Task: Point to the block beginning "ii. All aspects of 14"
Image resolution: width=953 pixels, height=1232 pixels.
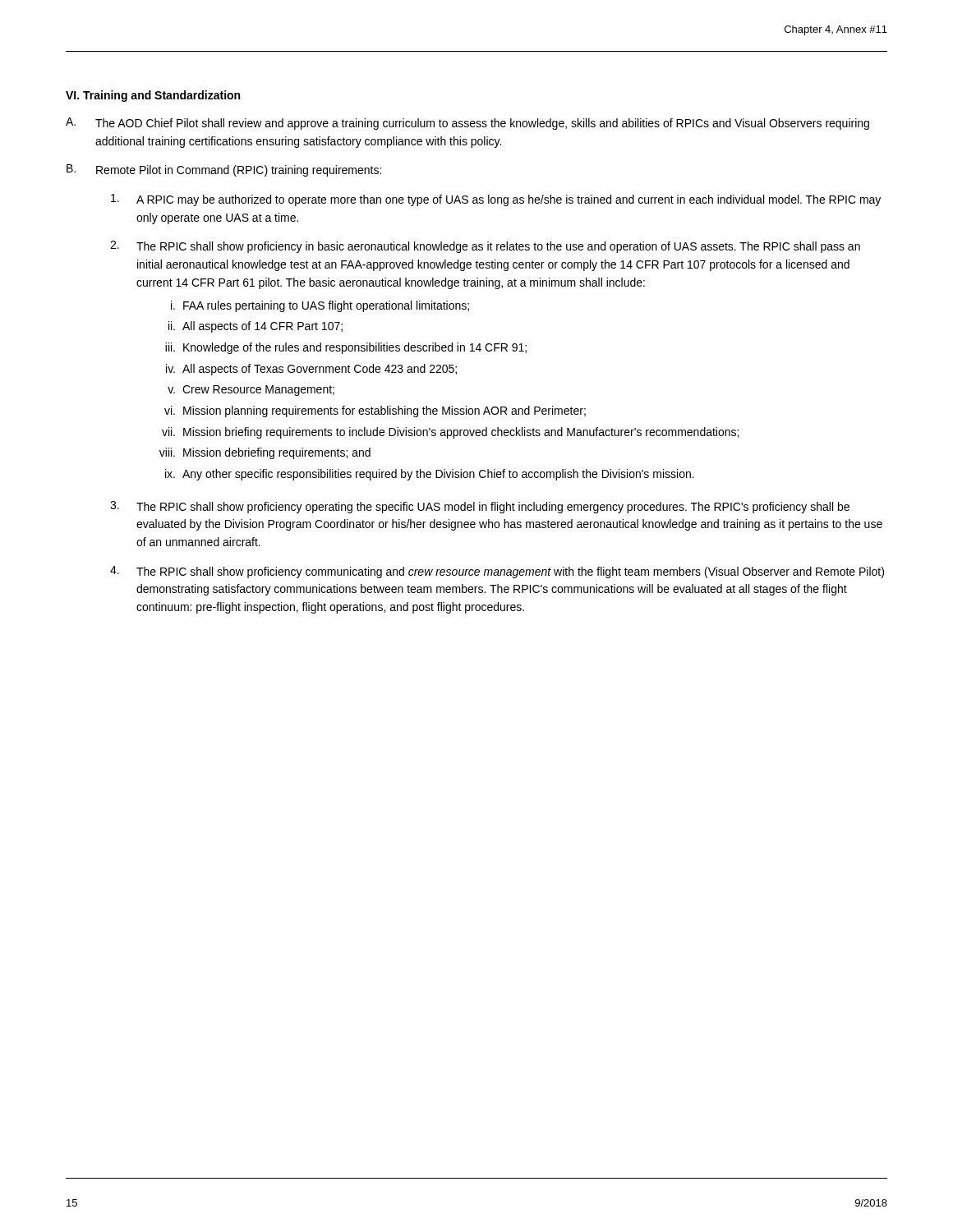Action: [x=256, y=327]
